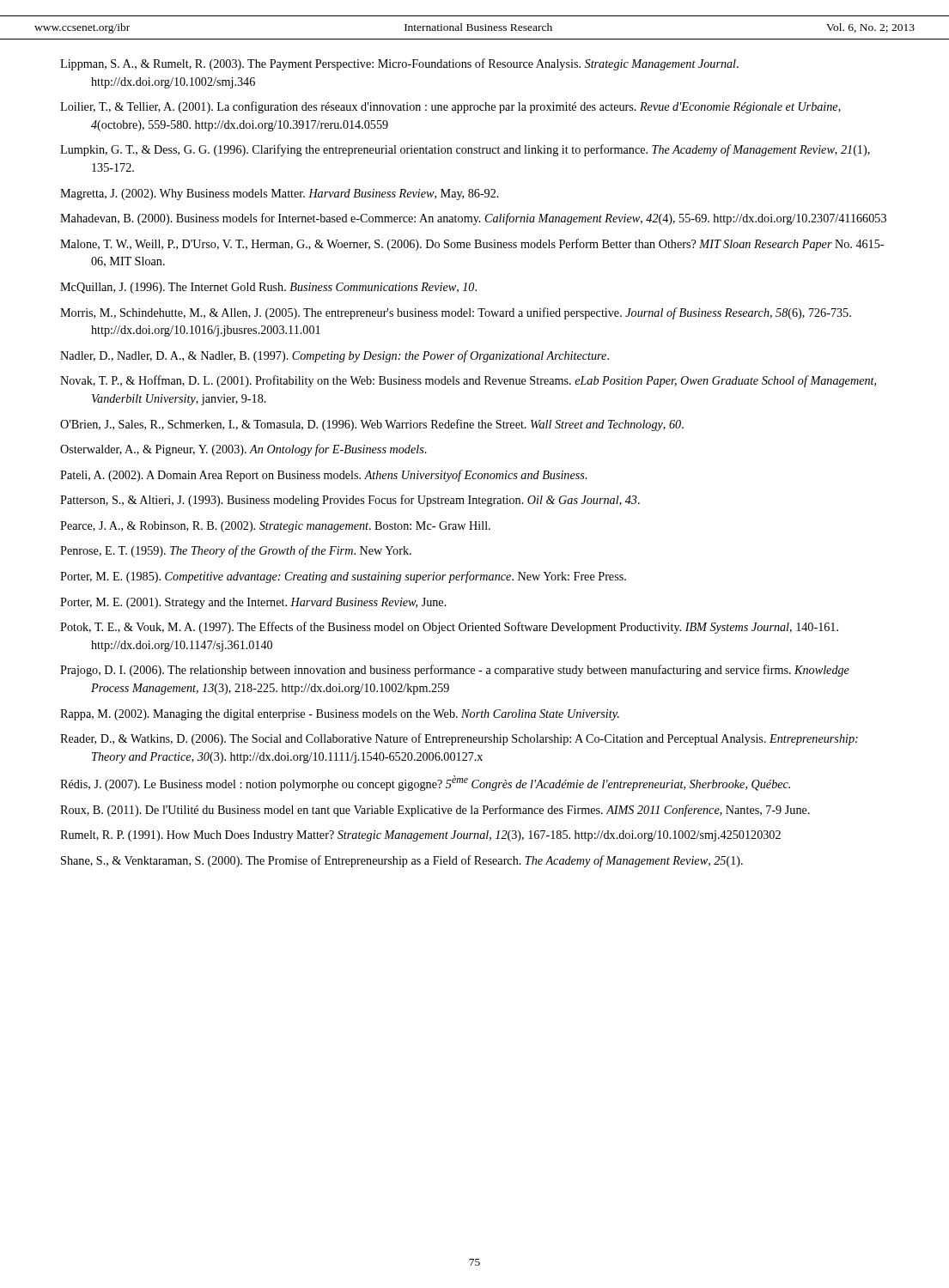
Task: Point to the block beginning "Lumpkin, G. T.,"
Action: (465, 159)
